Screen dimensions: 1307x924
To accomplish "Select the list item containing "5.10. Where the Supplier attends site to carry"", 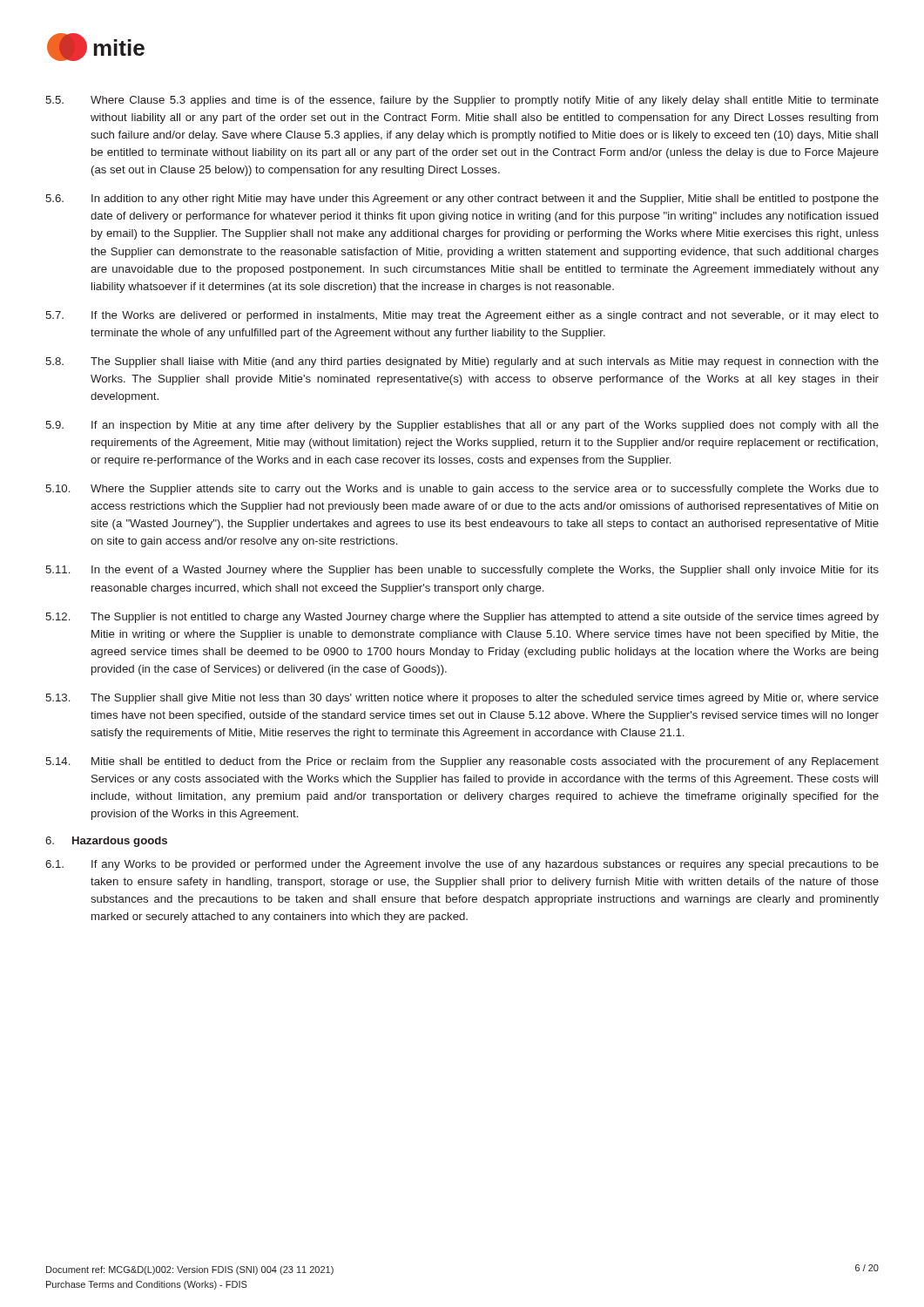I will tap(462, 515).
